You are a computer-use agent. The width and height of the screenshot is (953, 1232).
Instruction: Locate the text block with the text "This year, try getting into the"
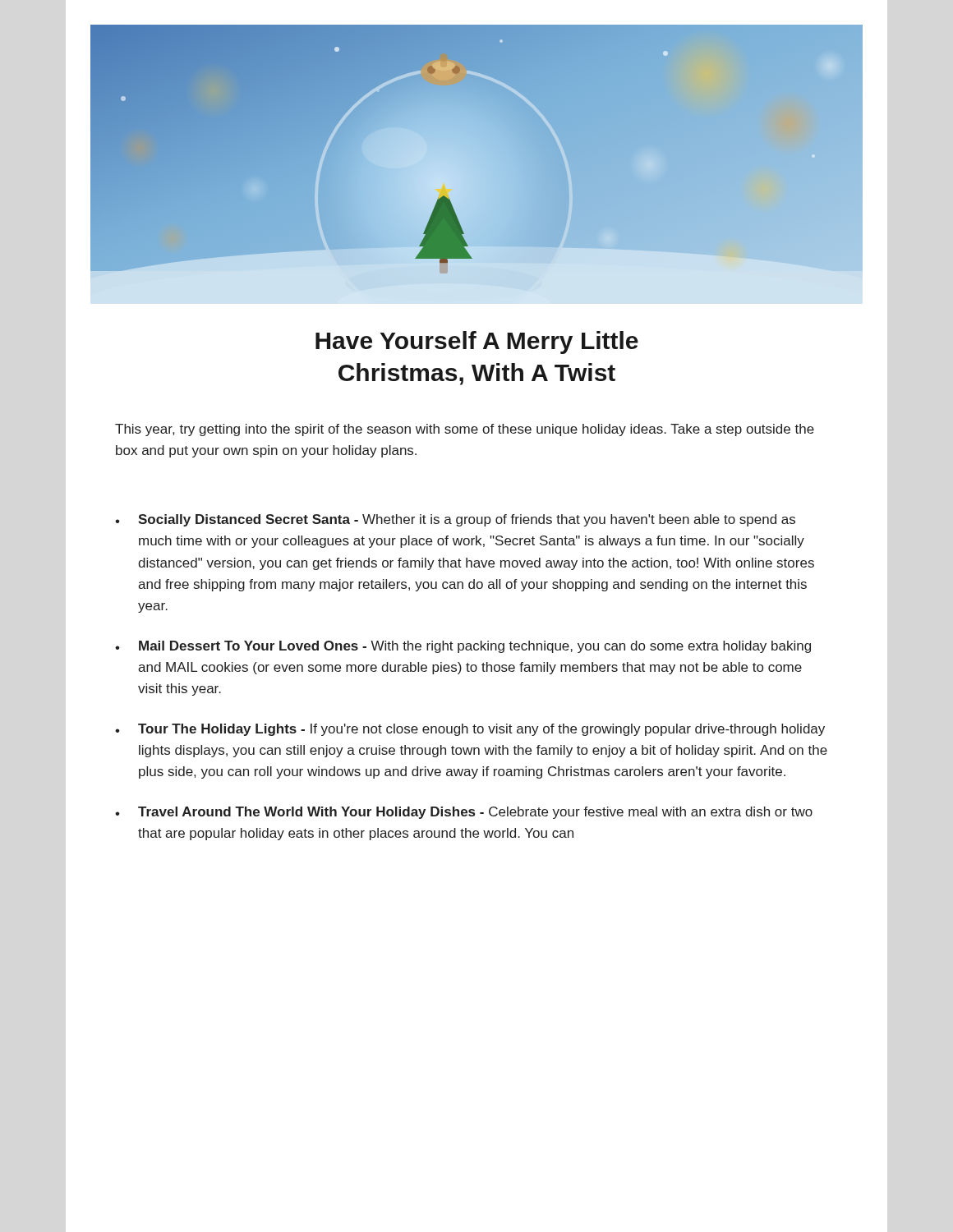465,440
